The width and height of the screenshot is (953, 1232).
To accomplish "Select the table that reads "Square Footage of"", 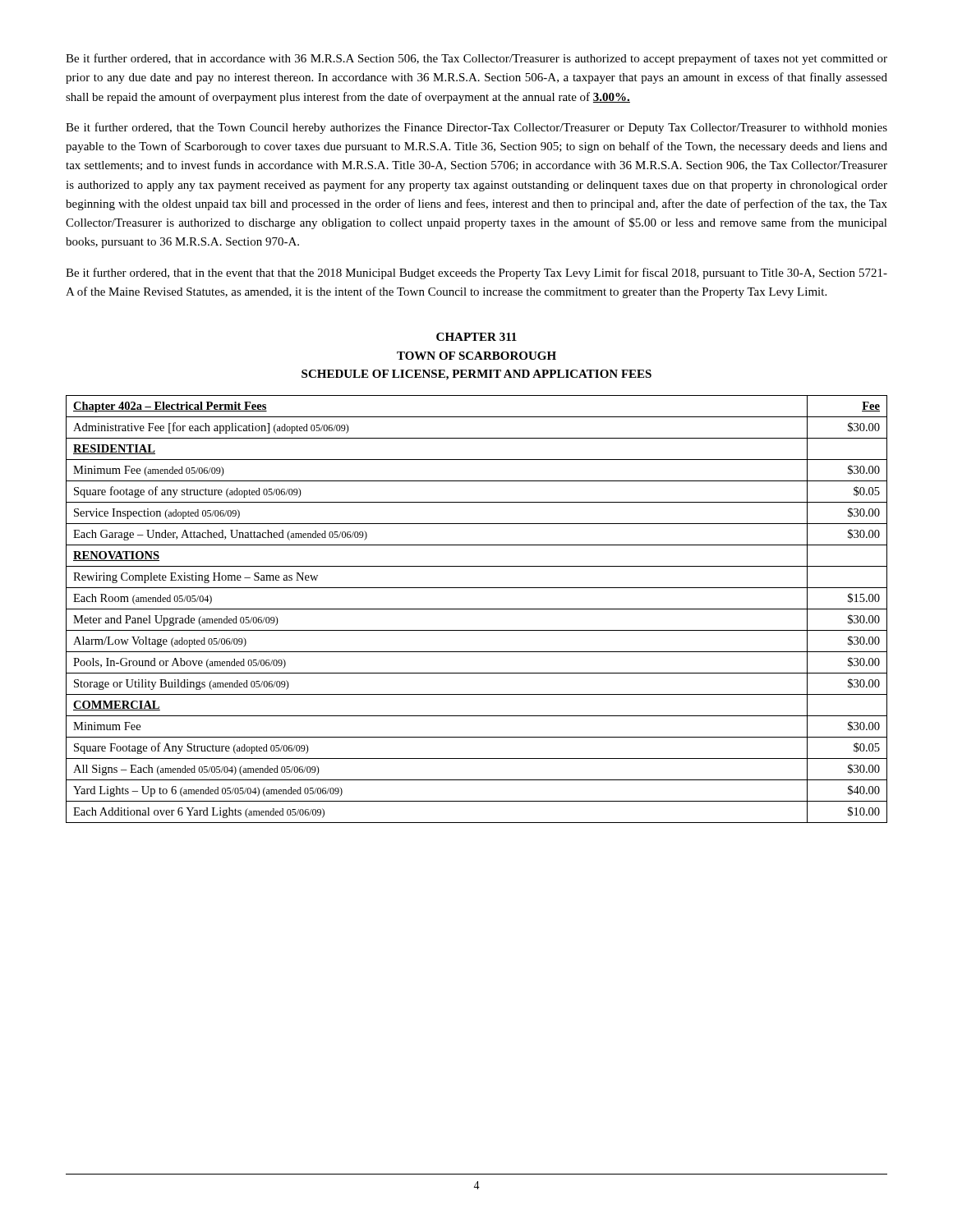I will (476, 609).
